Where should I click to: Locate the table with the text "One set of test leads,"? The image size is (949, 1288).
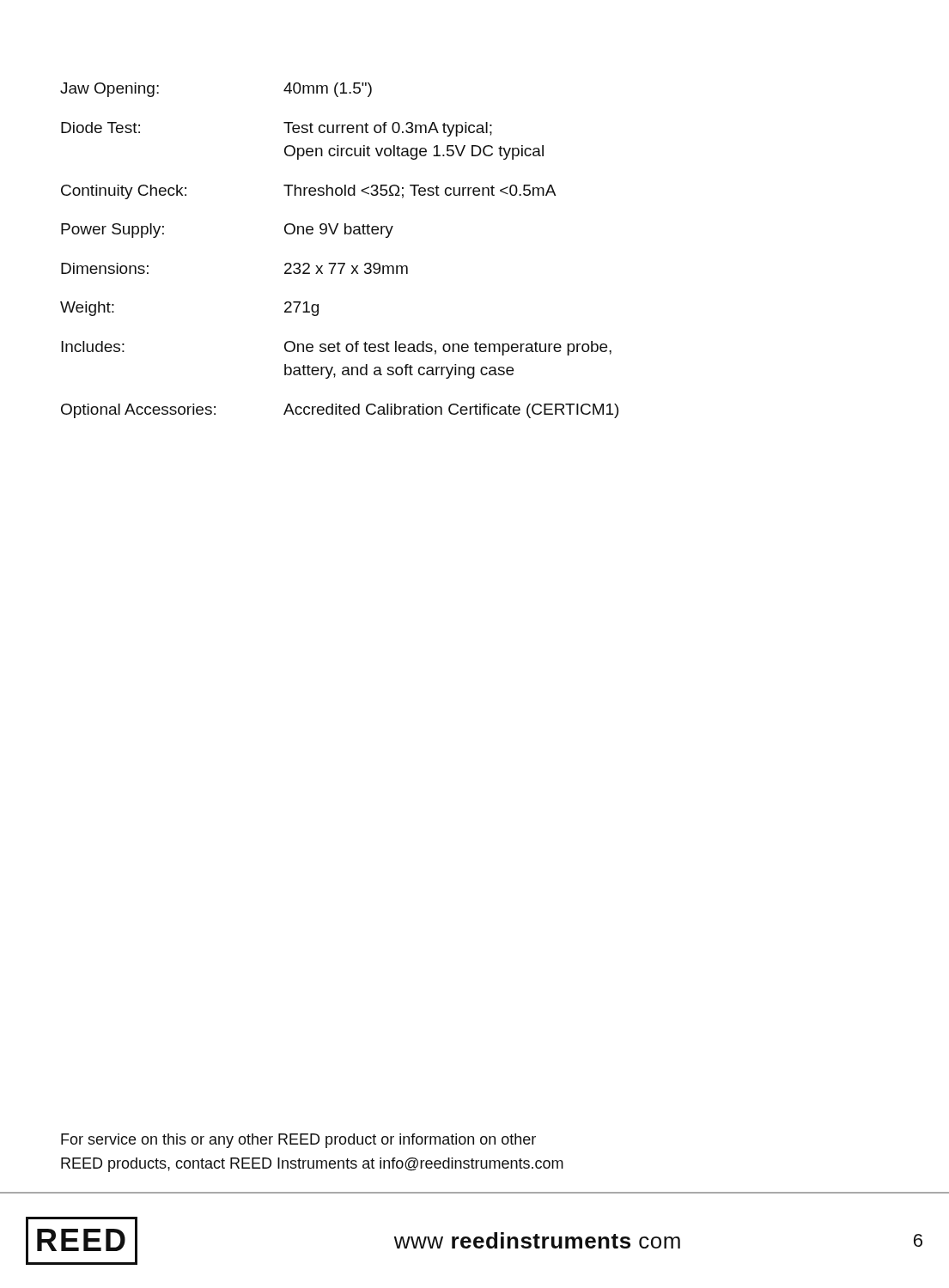[474, 249]
